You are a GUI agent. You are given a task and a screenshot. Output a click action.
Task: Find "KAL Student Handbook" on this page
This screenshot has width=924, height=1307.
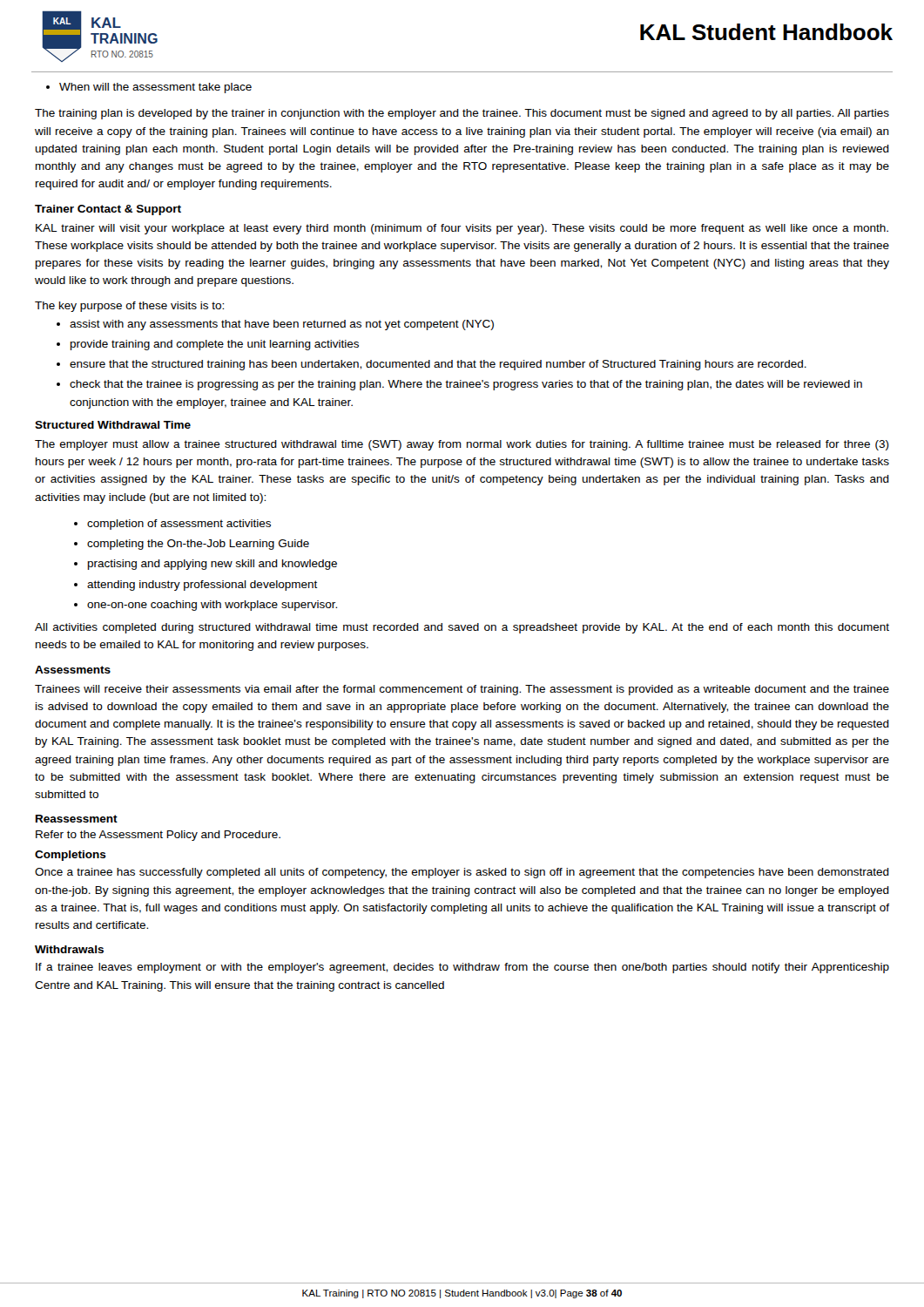coord(766,32)
